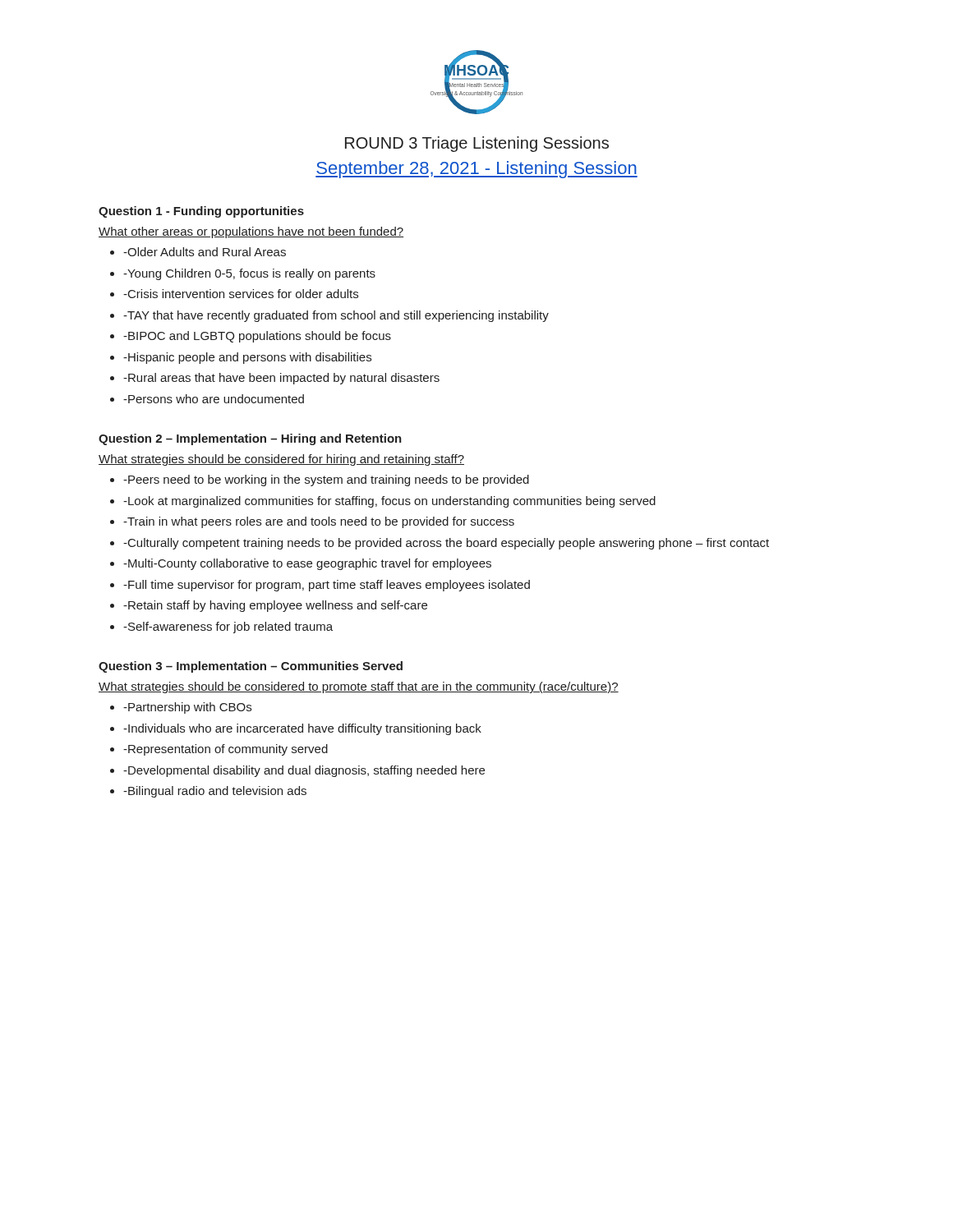953x1232 pixels.
Task: Find the text starting "-Look at marginalized communities for staffing, focus on"
Action: 390,500
